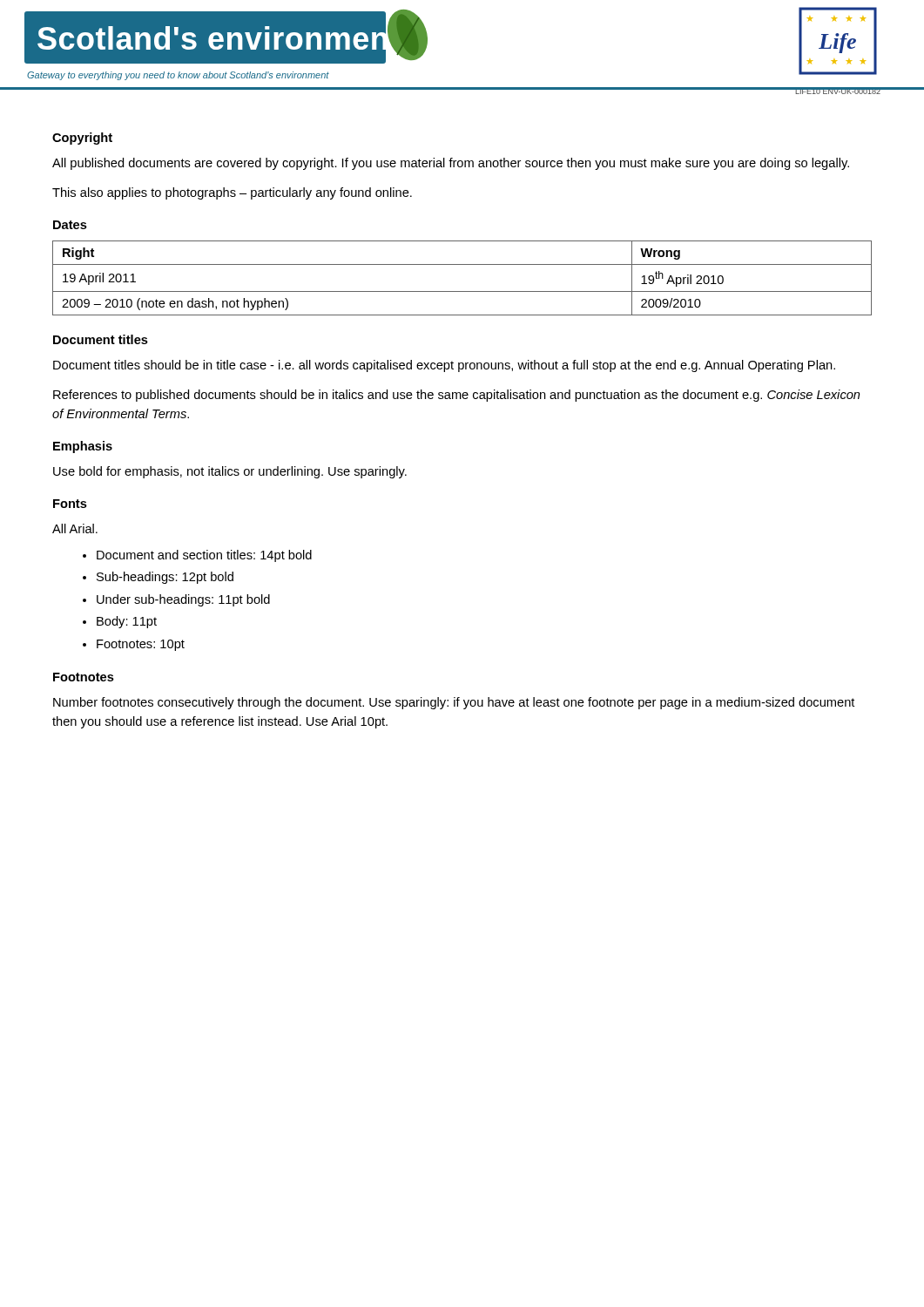Find the block starting "Sub-headings: 12pt bold"
The image size is (924, 1307).
click(x=165, y=577)
